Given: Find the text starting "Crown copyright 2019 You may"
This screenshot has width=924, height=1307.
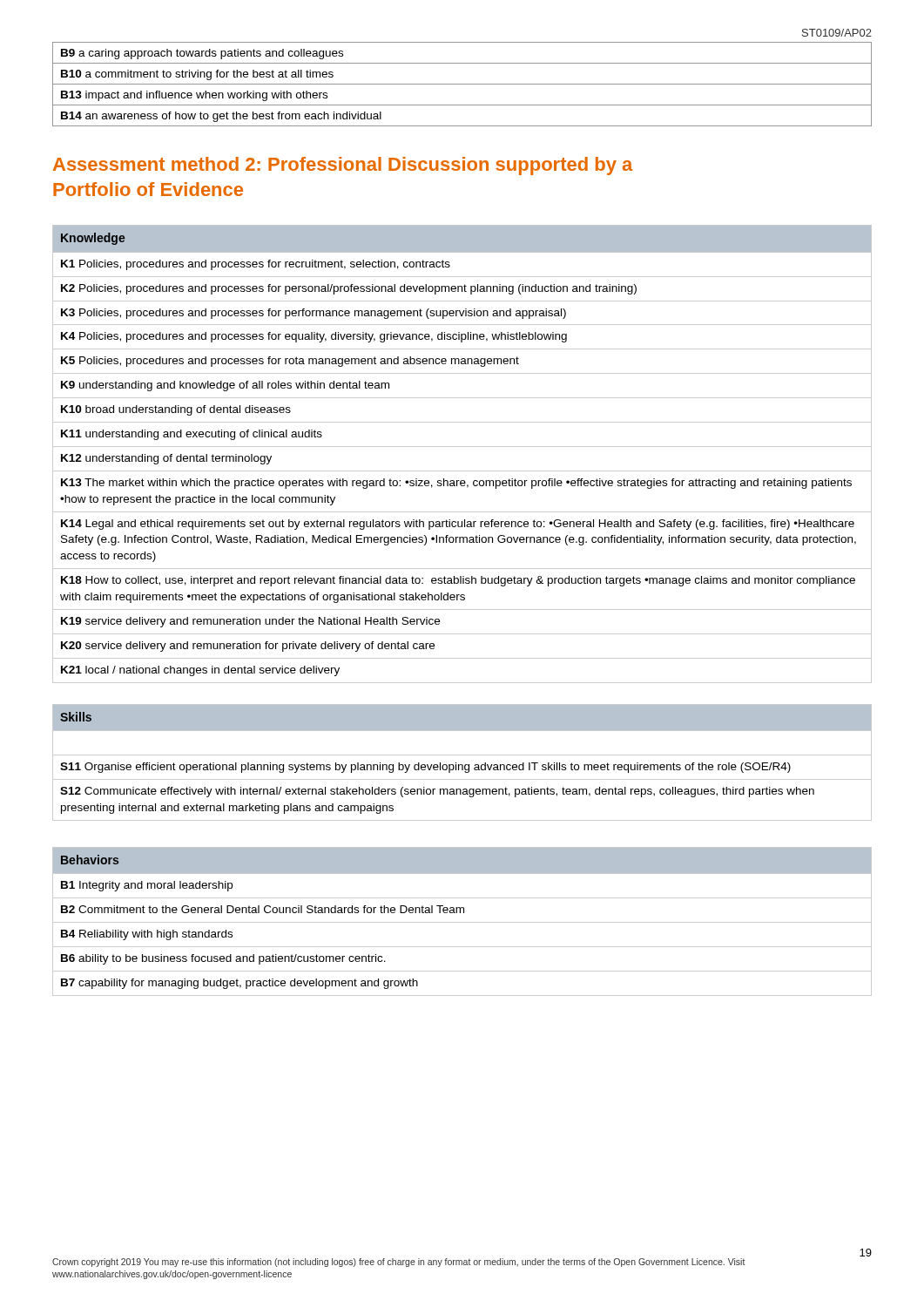Looking at the screenshot, I should (399, 1268).
